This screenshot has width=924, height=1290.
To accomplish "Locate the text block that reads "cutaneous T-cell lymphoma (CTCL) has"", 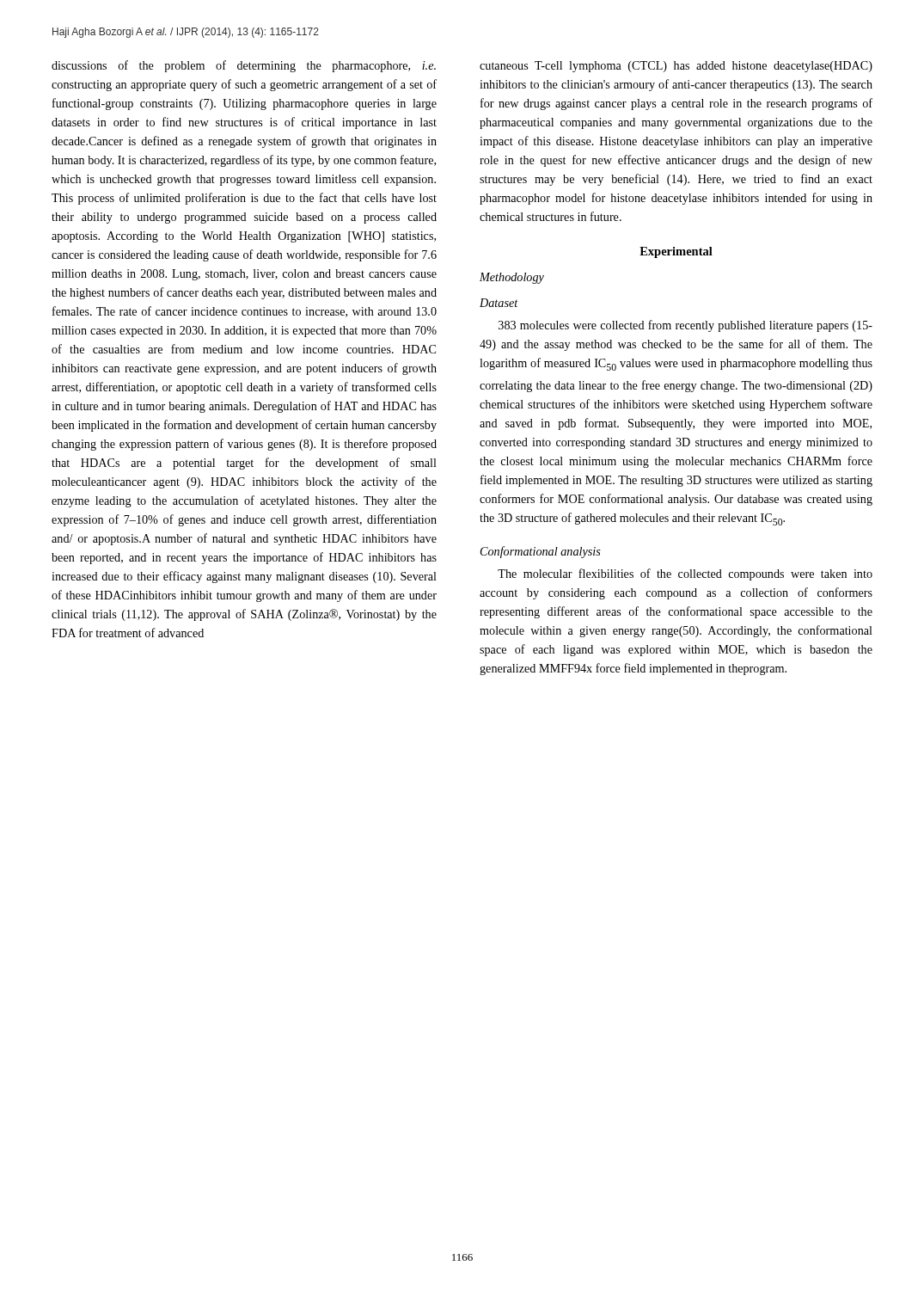I will 676,141.
